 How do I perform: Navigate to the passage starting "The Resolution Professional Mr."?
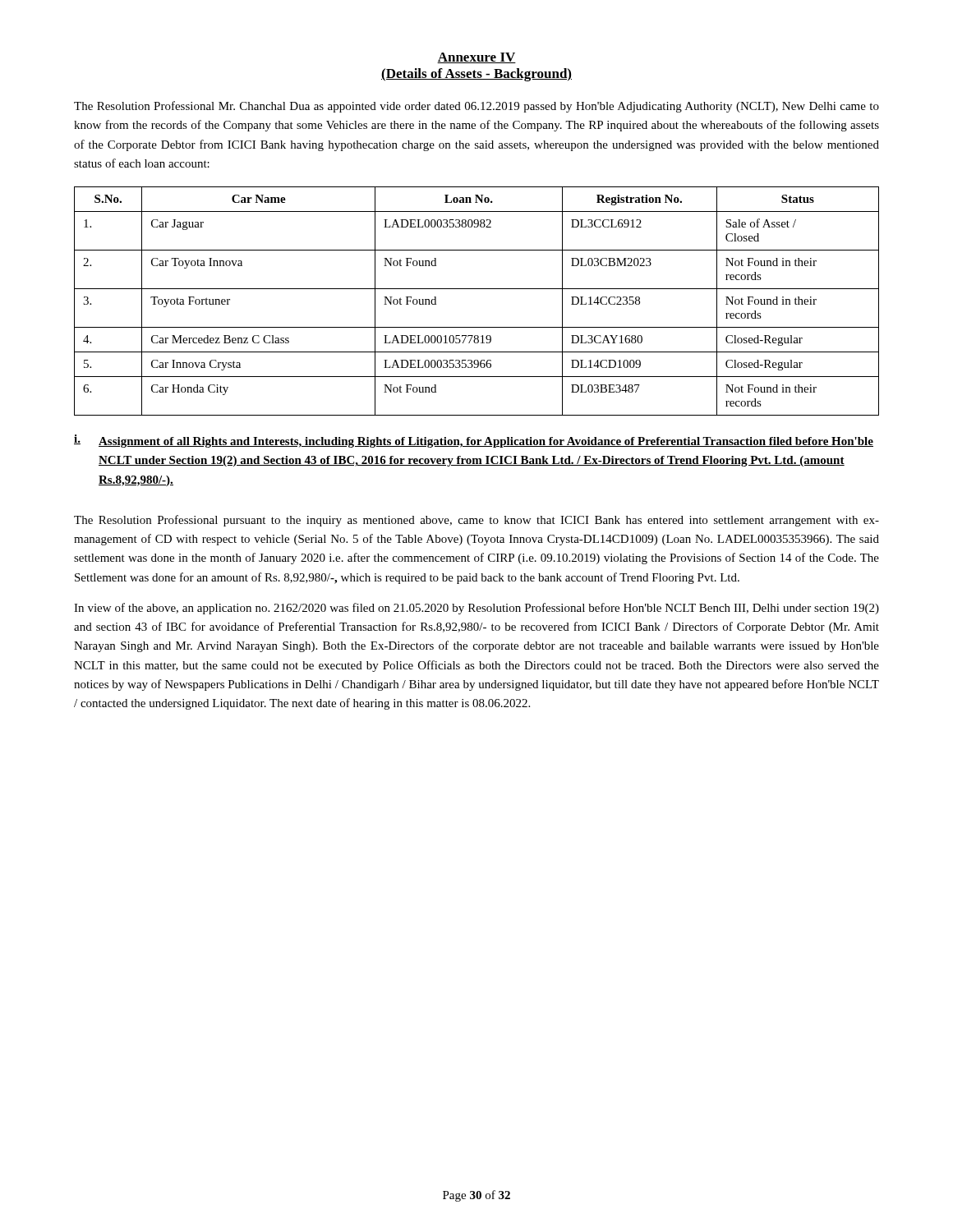(x=476, y=135)
